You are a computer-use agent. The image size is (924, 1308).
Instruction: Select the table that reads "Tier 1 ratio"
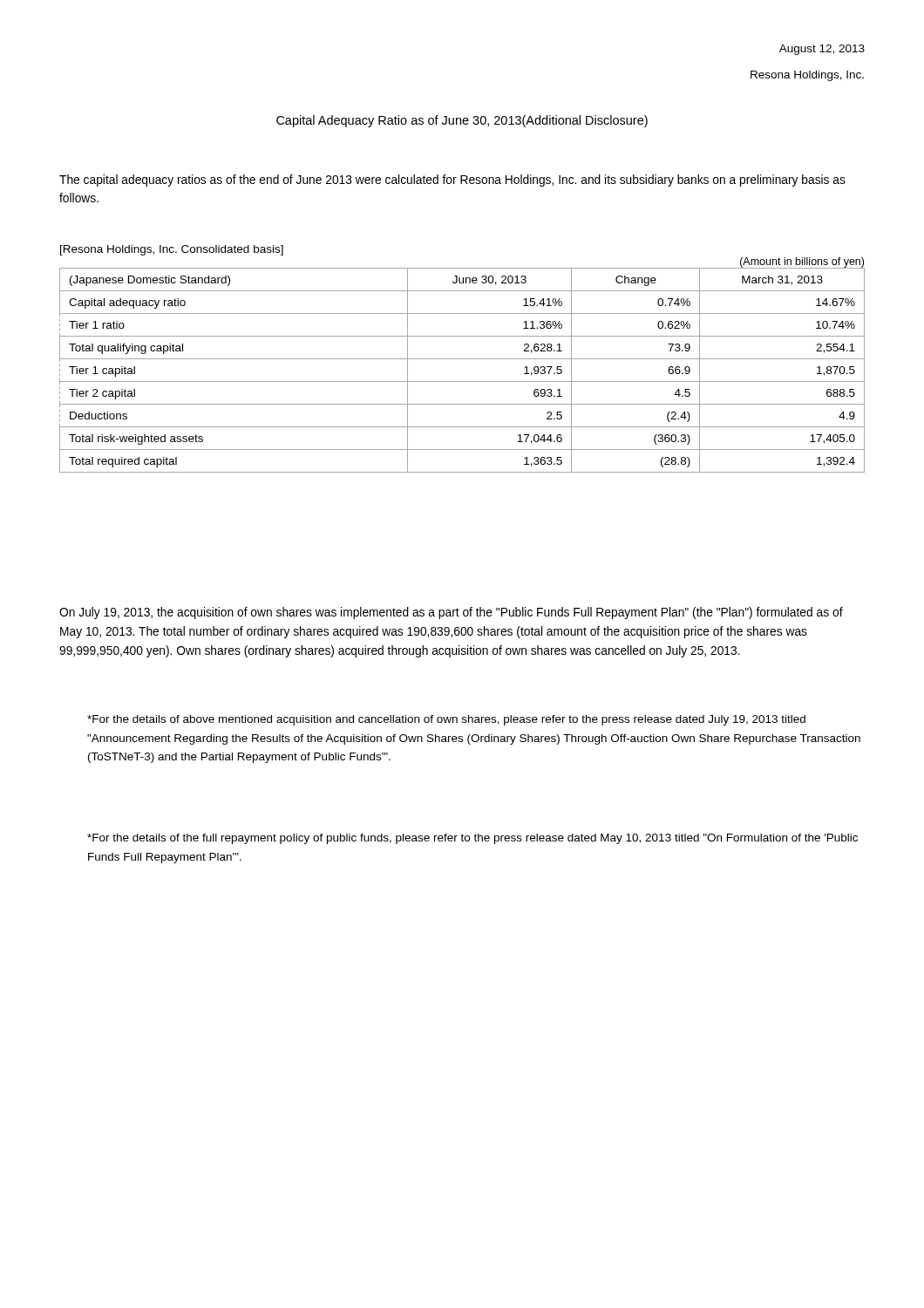coord(462,370)
